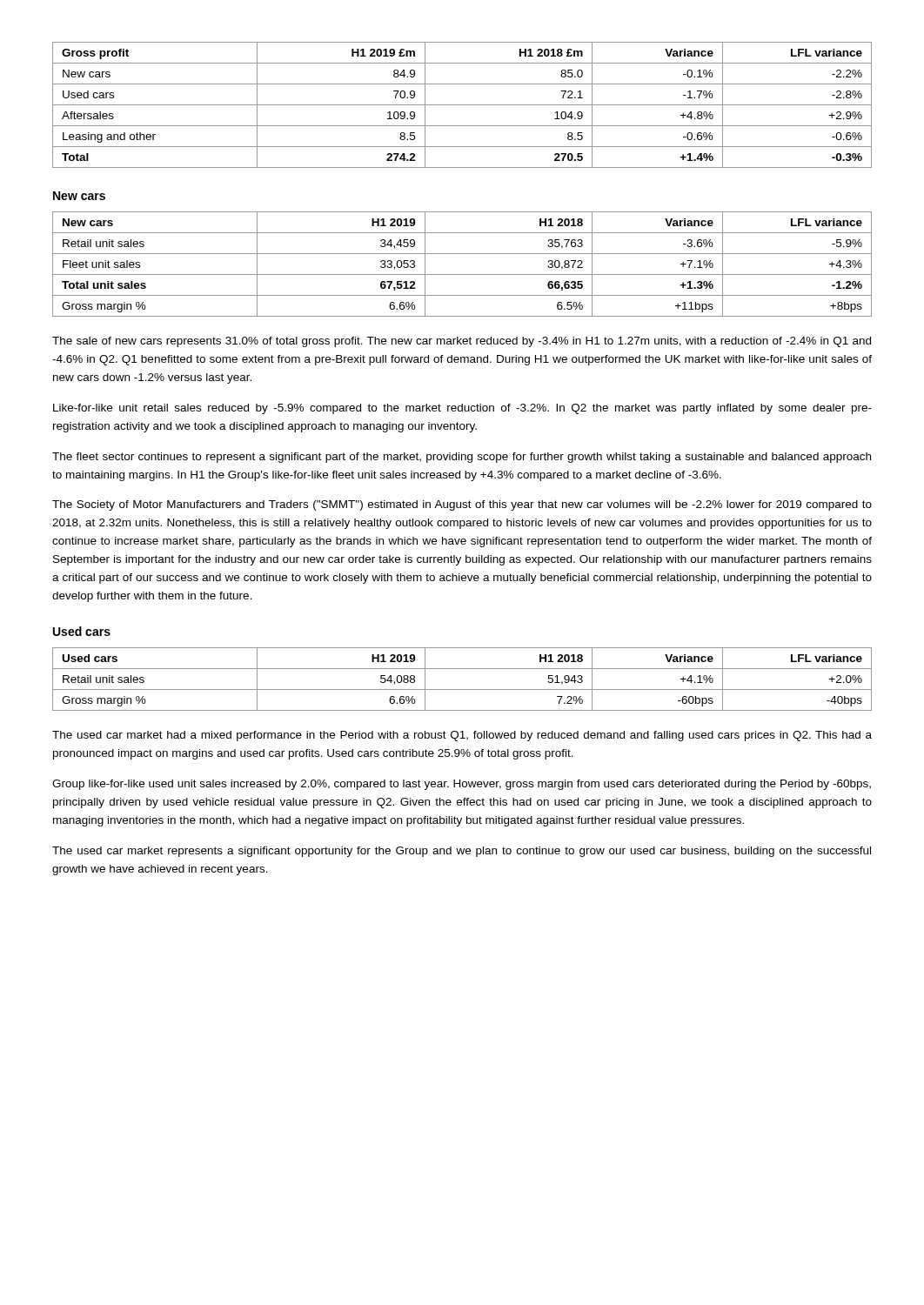
Task: Find the block on this page that starts "Like-for-like unit retail sales reduced"
Action: [x=462, y=416]
